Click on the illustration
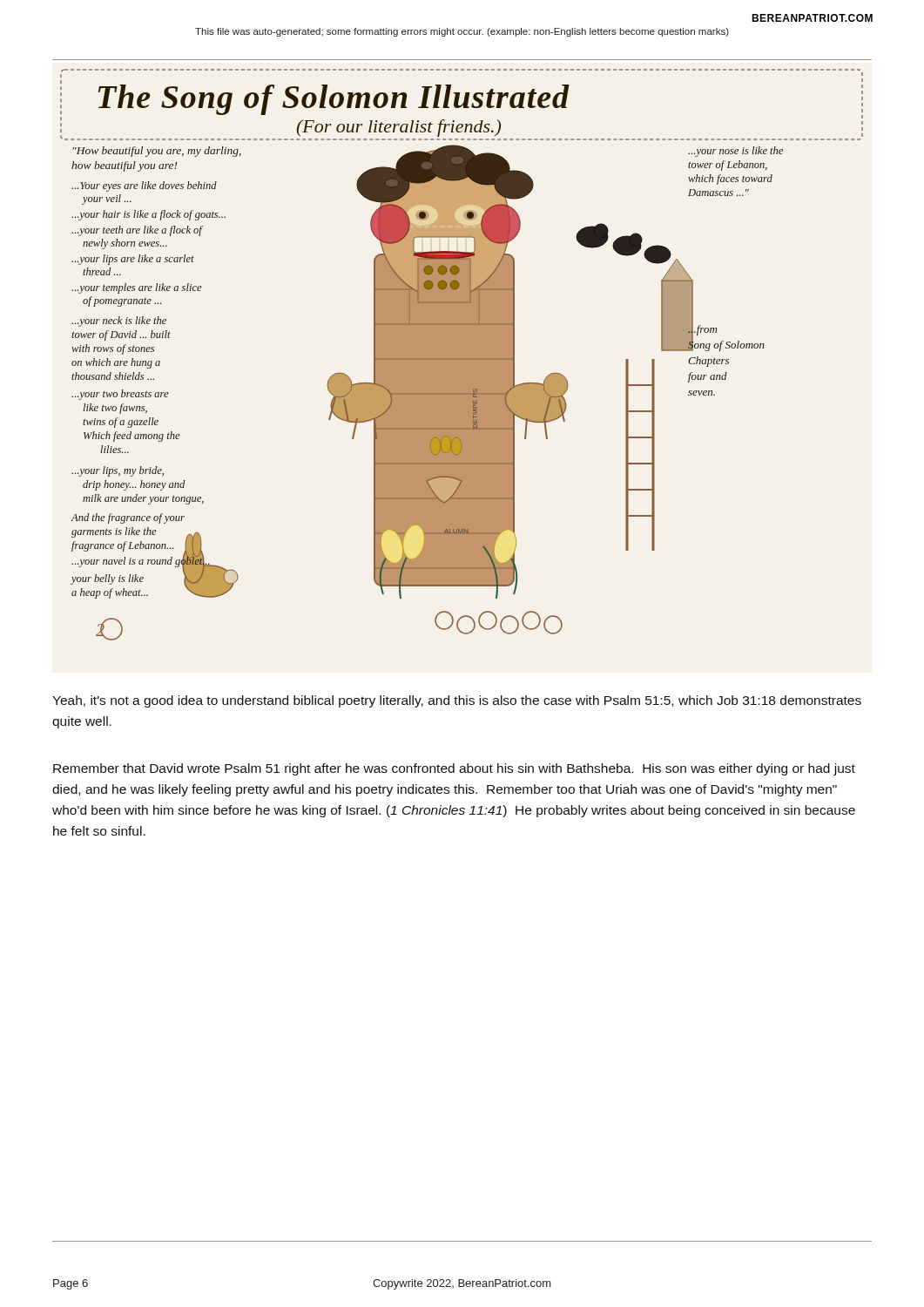This screenshot has width=924, height=1307. [x=462, y=368]
